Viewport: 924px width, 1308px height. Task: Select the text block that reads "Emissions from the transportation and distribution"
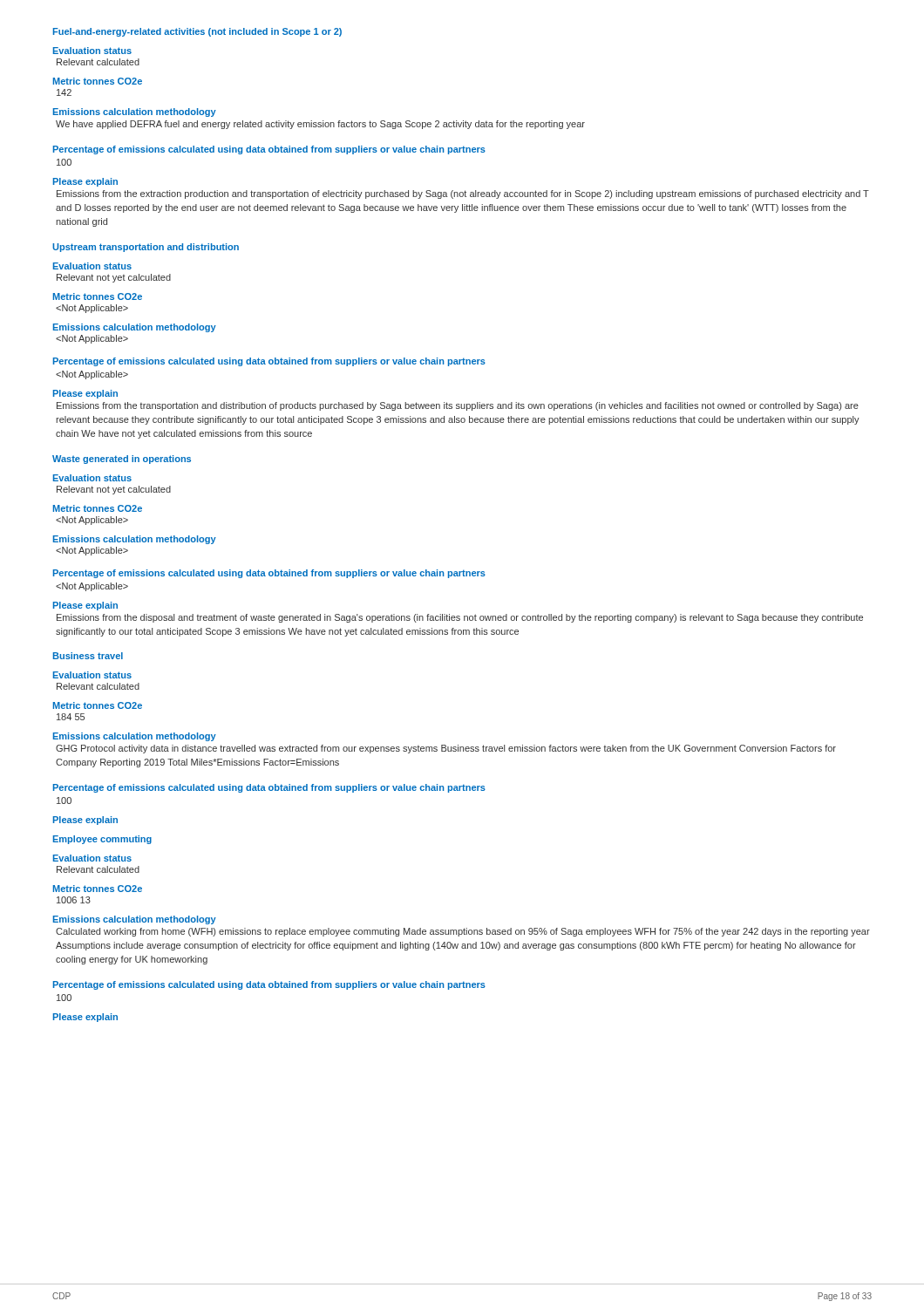[x=457, y=419]
